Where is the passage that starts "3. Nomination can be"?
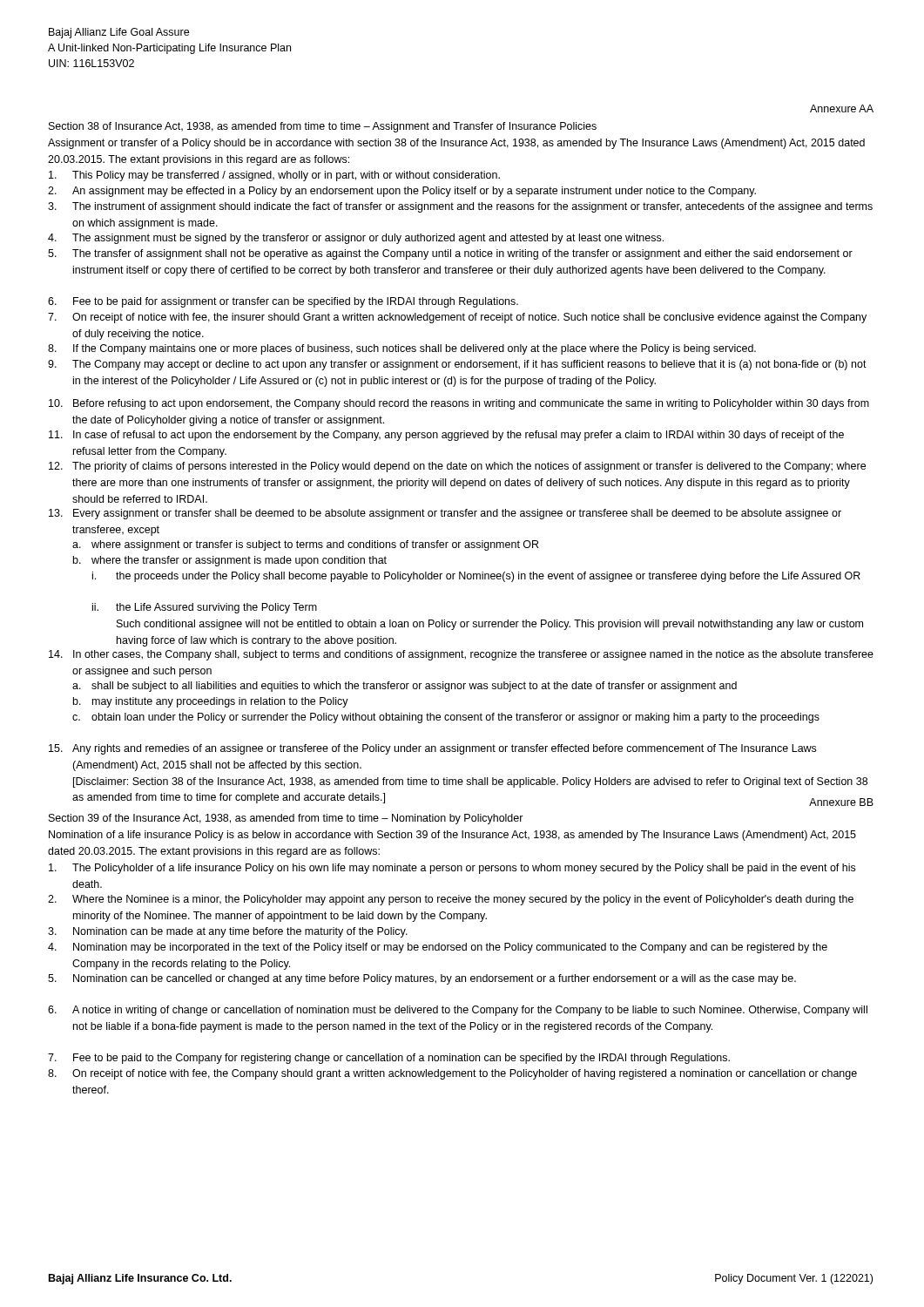The width and height of the screenshot is (924, 1307). point(461,932)
